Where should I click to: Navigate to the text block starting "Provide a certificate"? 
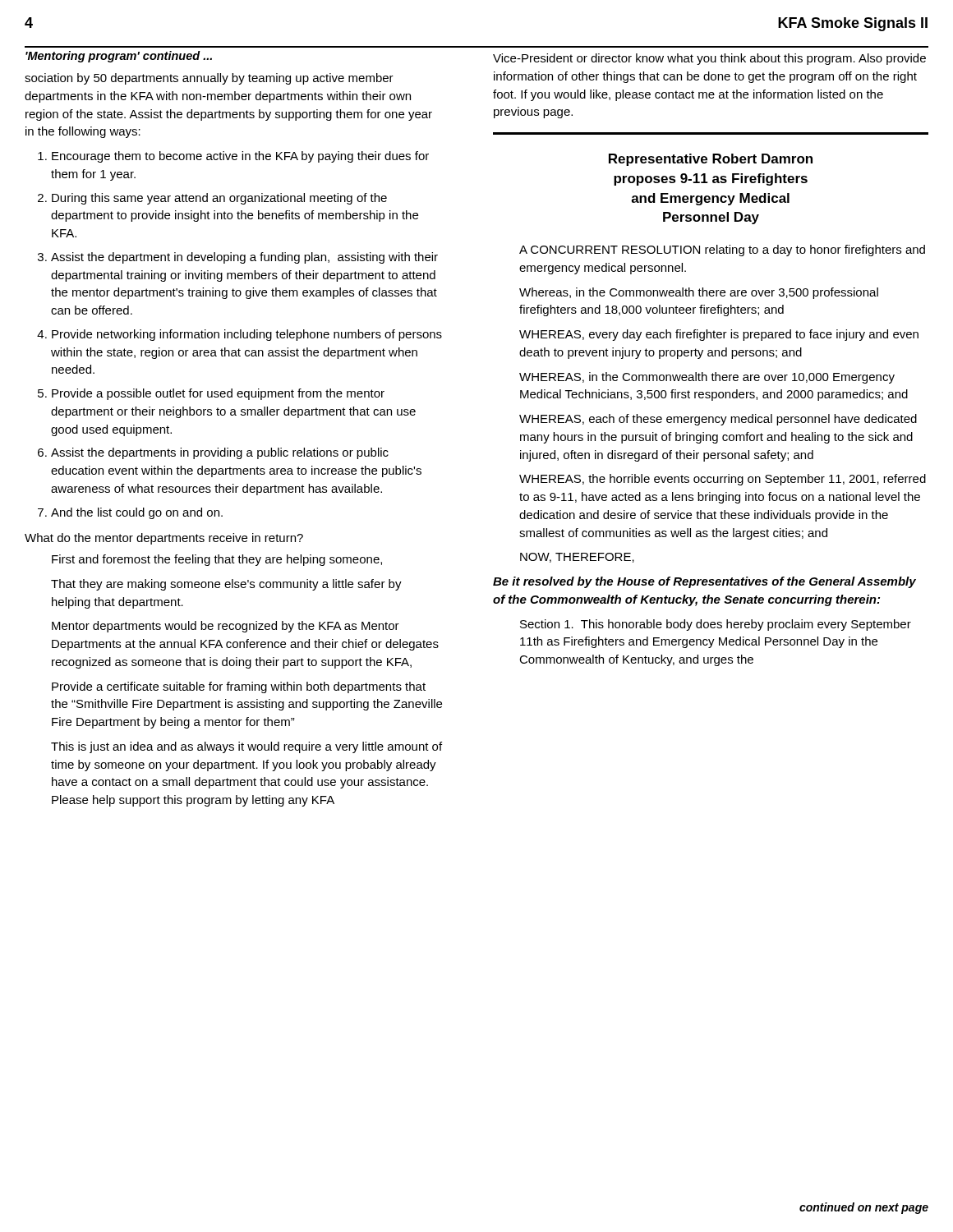[x=234, y=704]
